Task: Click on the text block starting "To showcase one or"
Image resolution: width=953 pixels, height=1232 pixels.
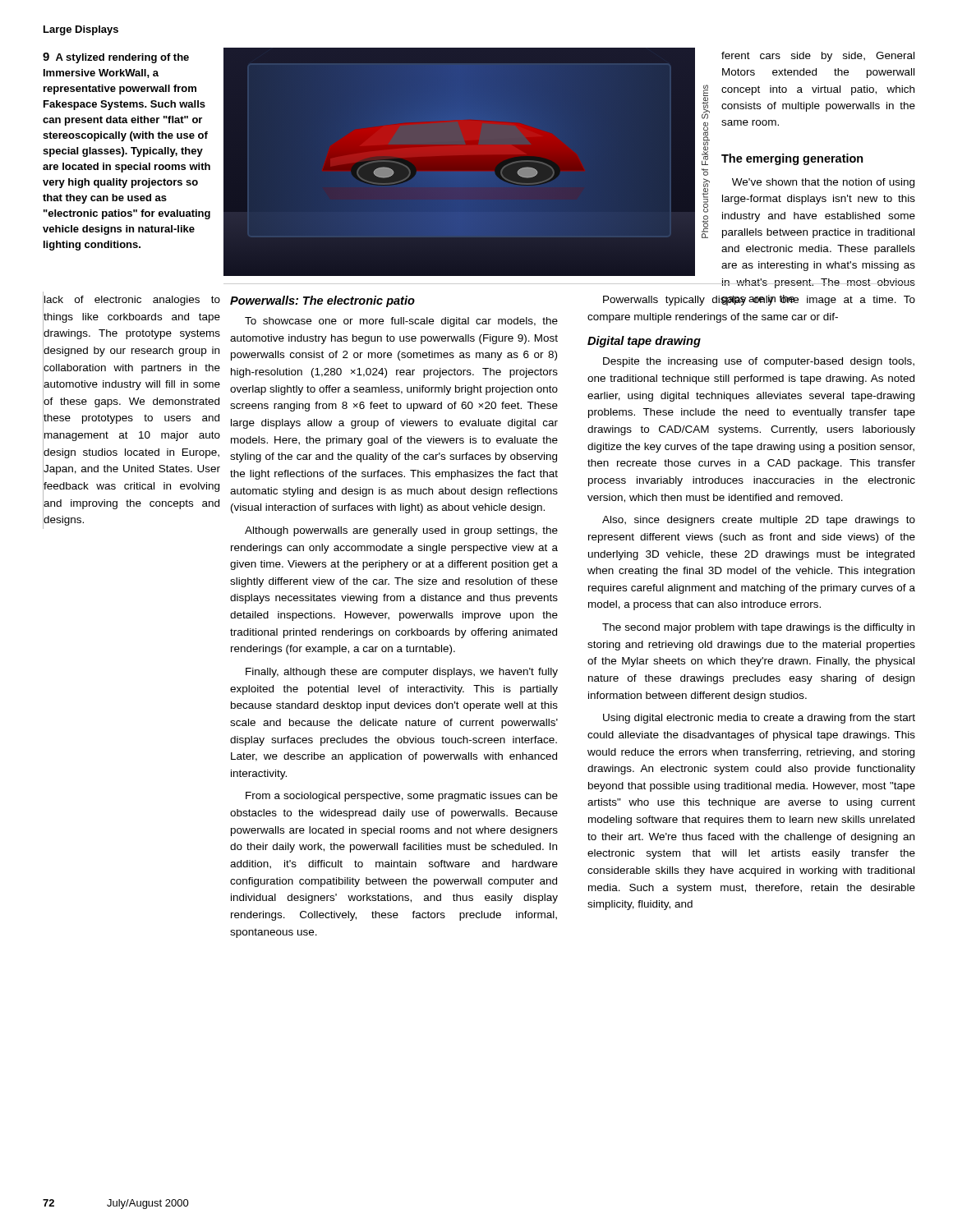Action: 394,415
